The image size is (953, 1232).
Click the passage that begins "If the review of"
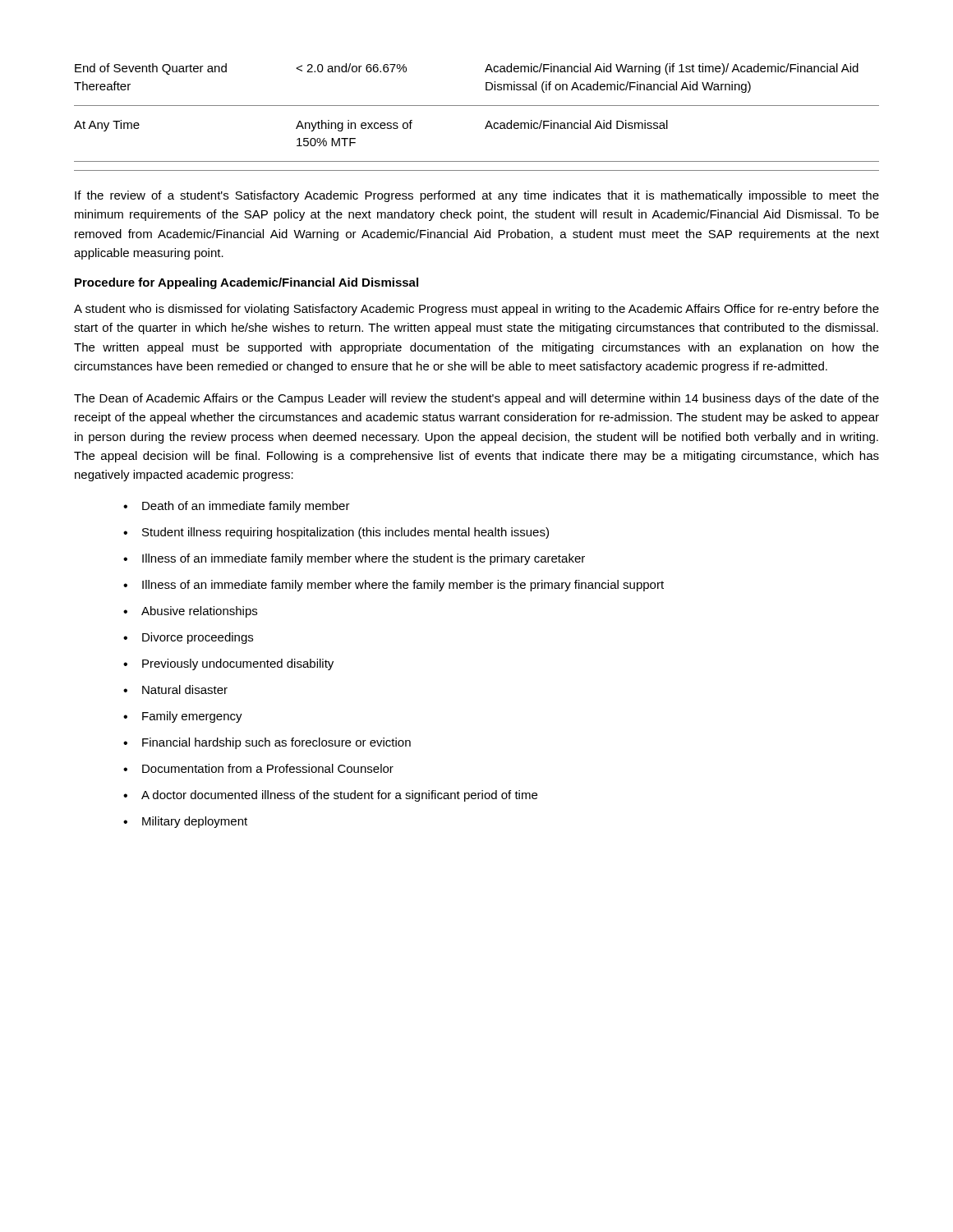(476, 224)
